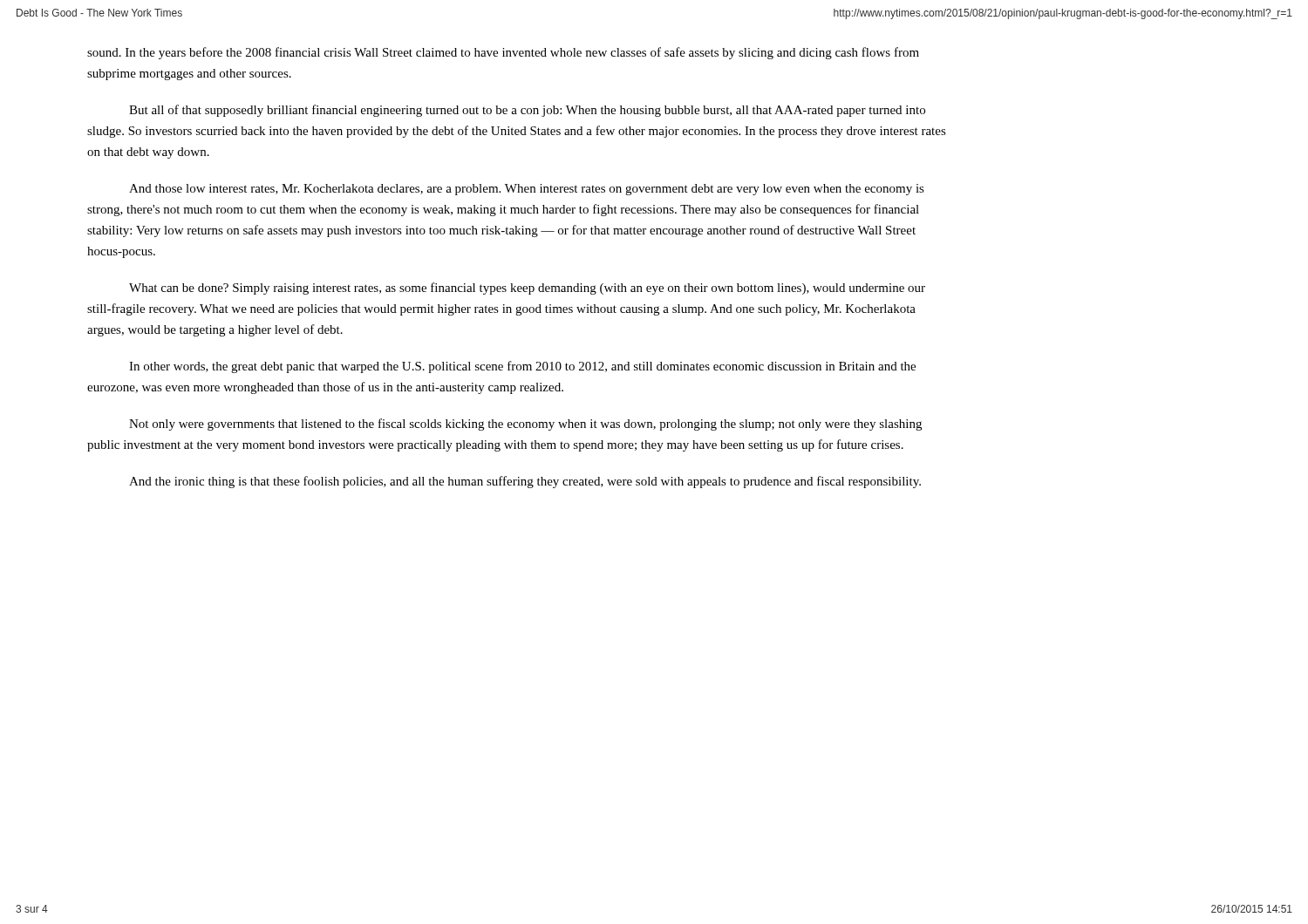The width and height of the screenshot is (1308, 924).
Task: Find the passage starting "In other words, the great debt panic"
Action: pos(502,377)
